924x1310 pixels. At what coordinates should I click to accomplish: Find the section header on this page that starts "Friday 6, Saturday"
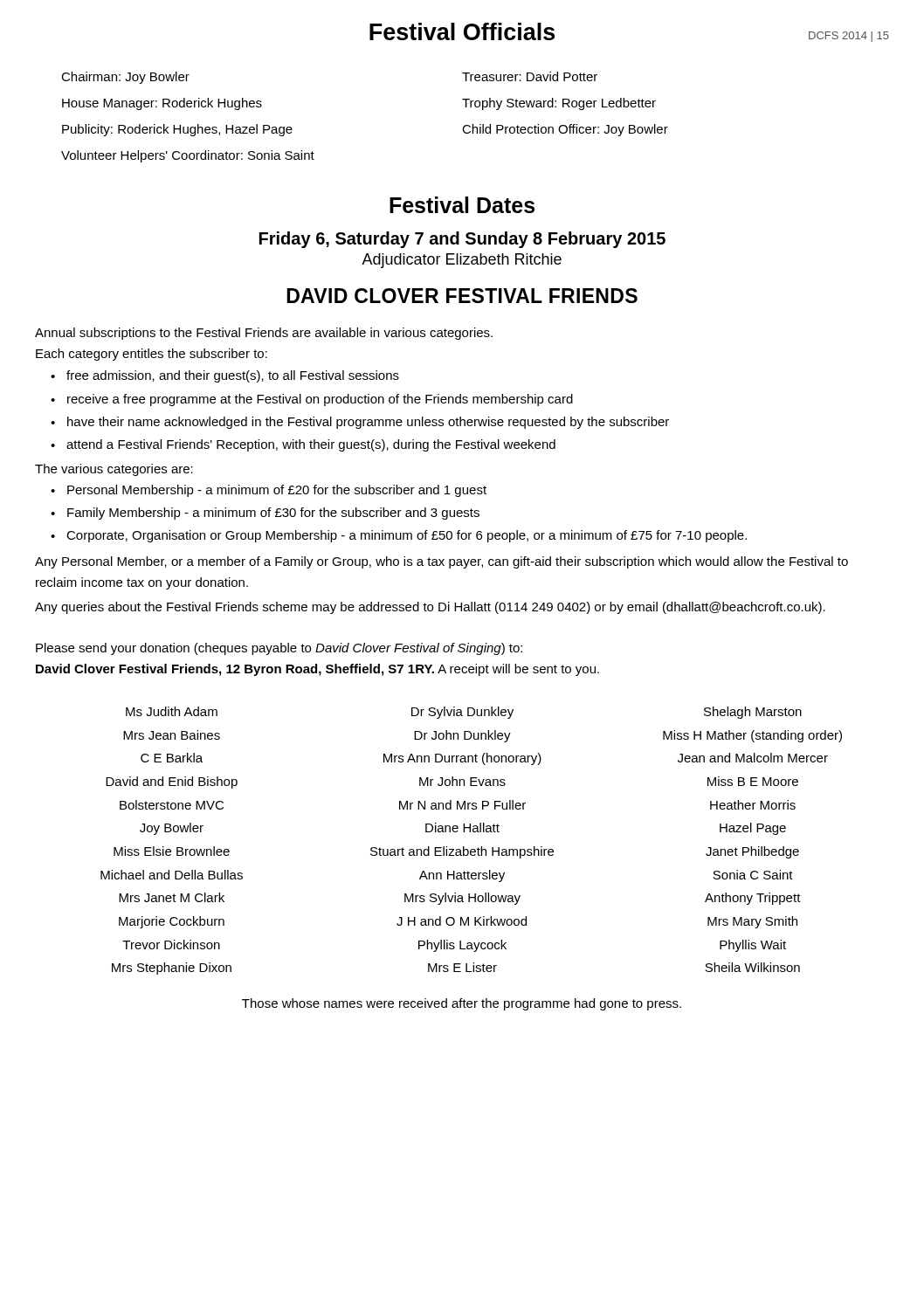[x=462, y=238]
